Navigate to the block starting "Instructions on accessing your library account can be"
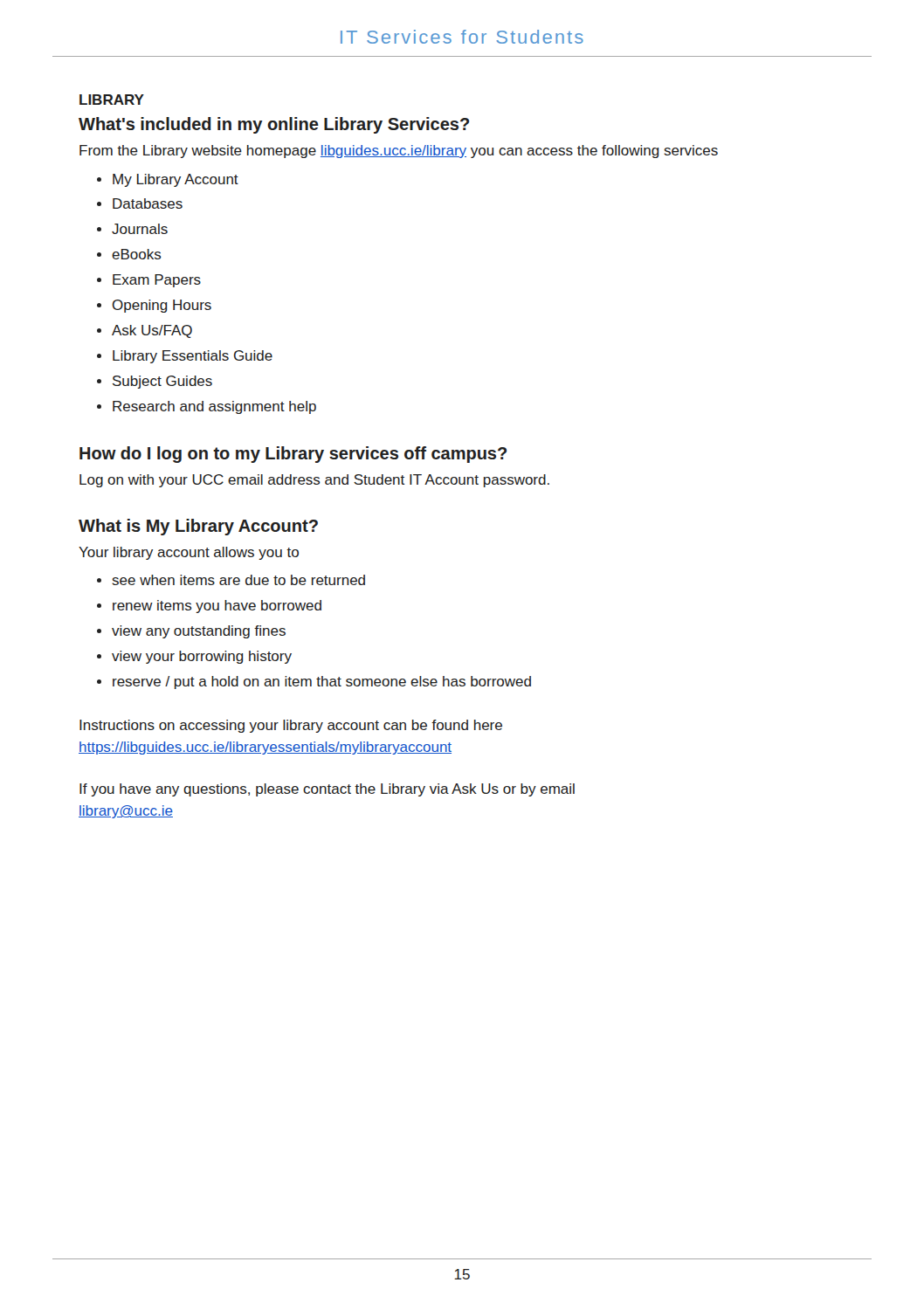Screen dimensions: 1310x924 [291, 736]
